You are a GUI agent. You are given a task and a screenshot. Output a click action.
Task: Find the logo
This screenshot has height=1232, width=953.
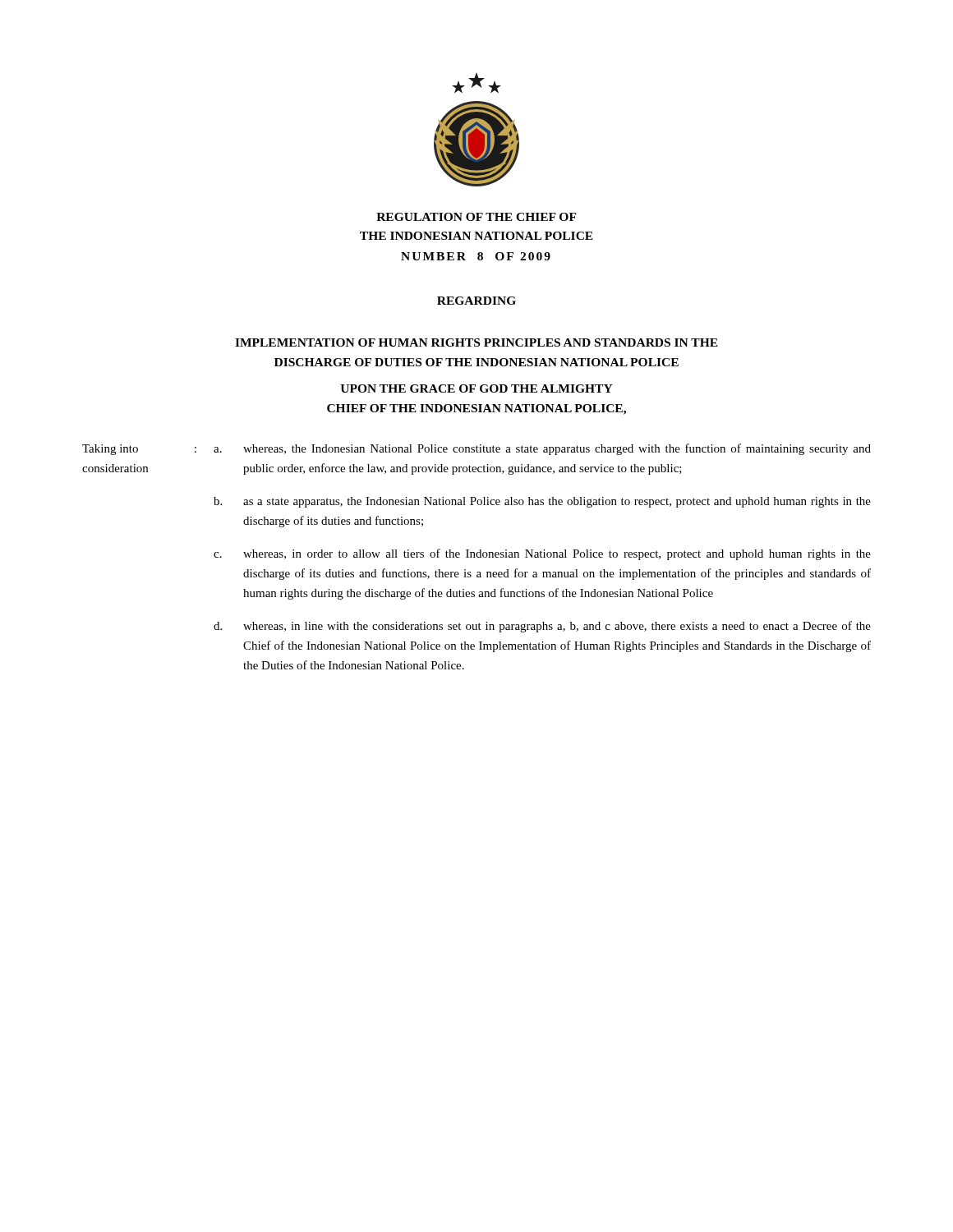pyautogui.click(x=476, y=129)
